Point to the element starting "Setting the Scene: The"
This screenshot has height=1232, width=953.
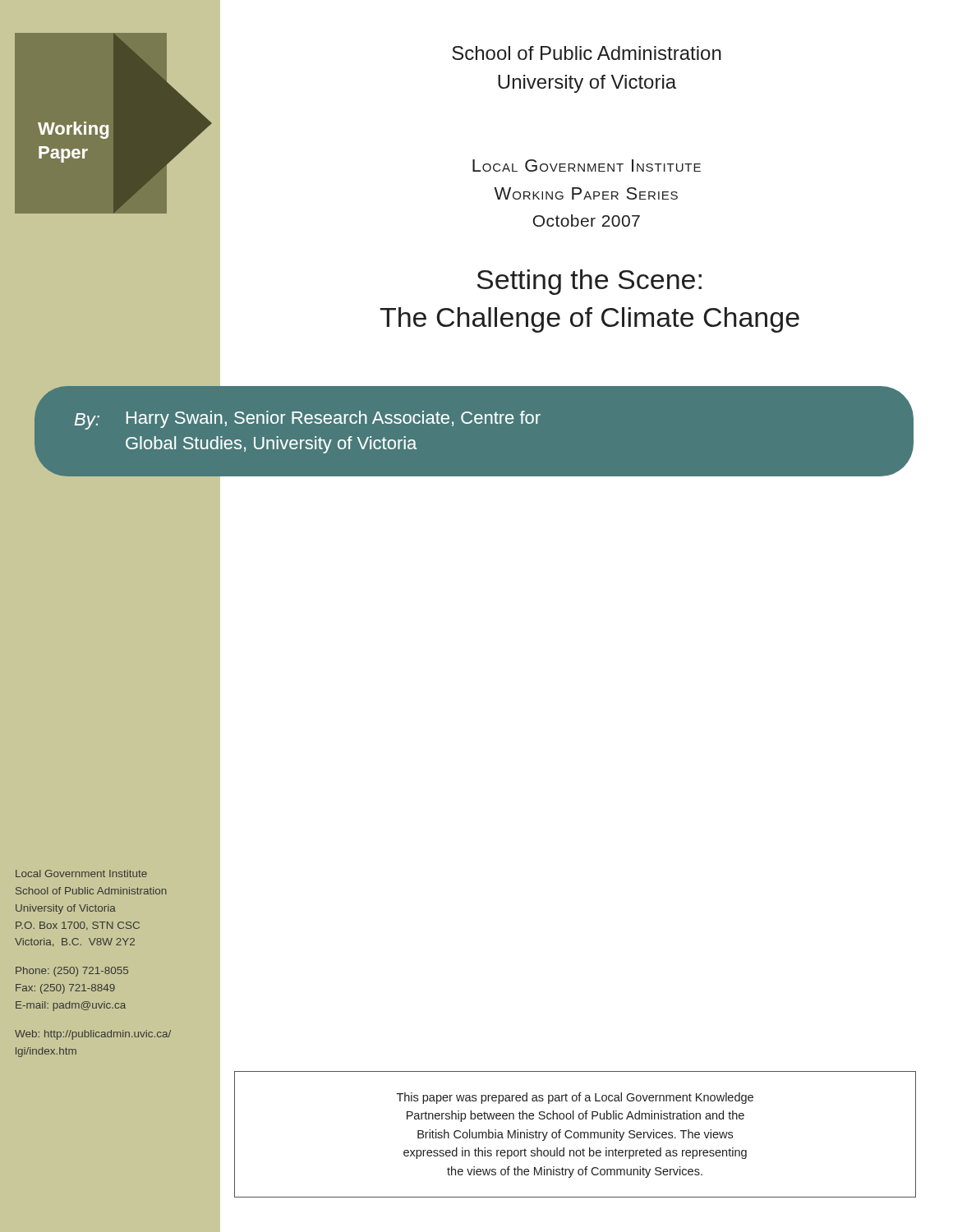(x=590, y=298)
